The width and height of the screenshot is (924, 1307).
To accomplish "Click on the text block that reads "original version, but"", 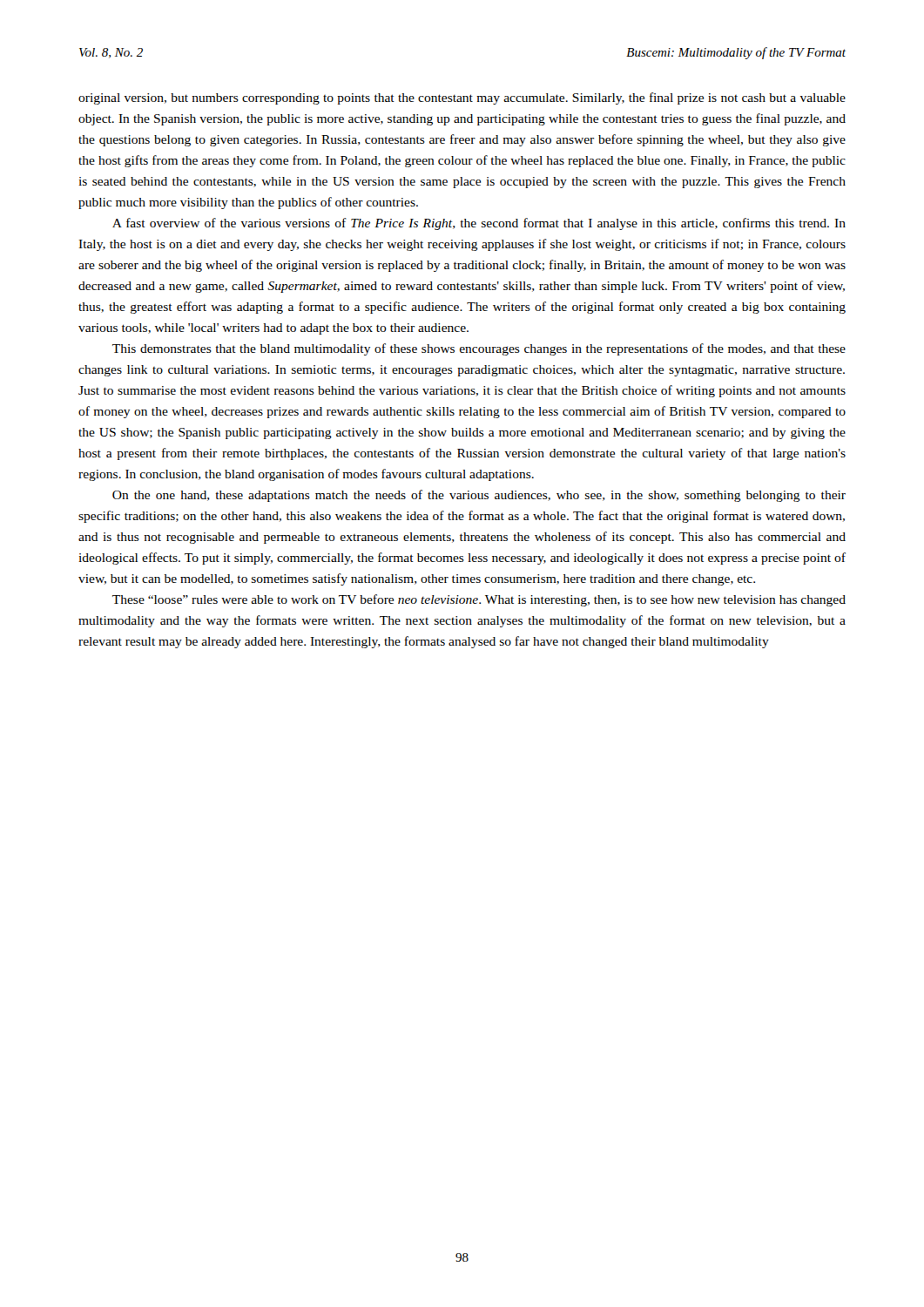I will click(462, 150).
